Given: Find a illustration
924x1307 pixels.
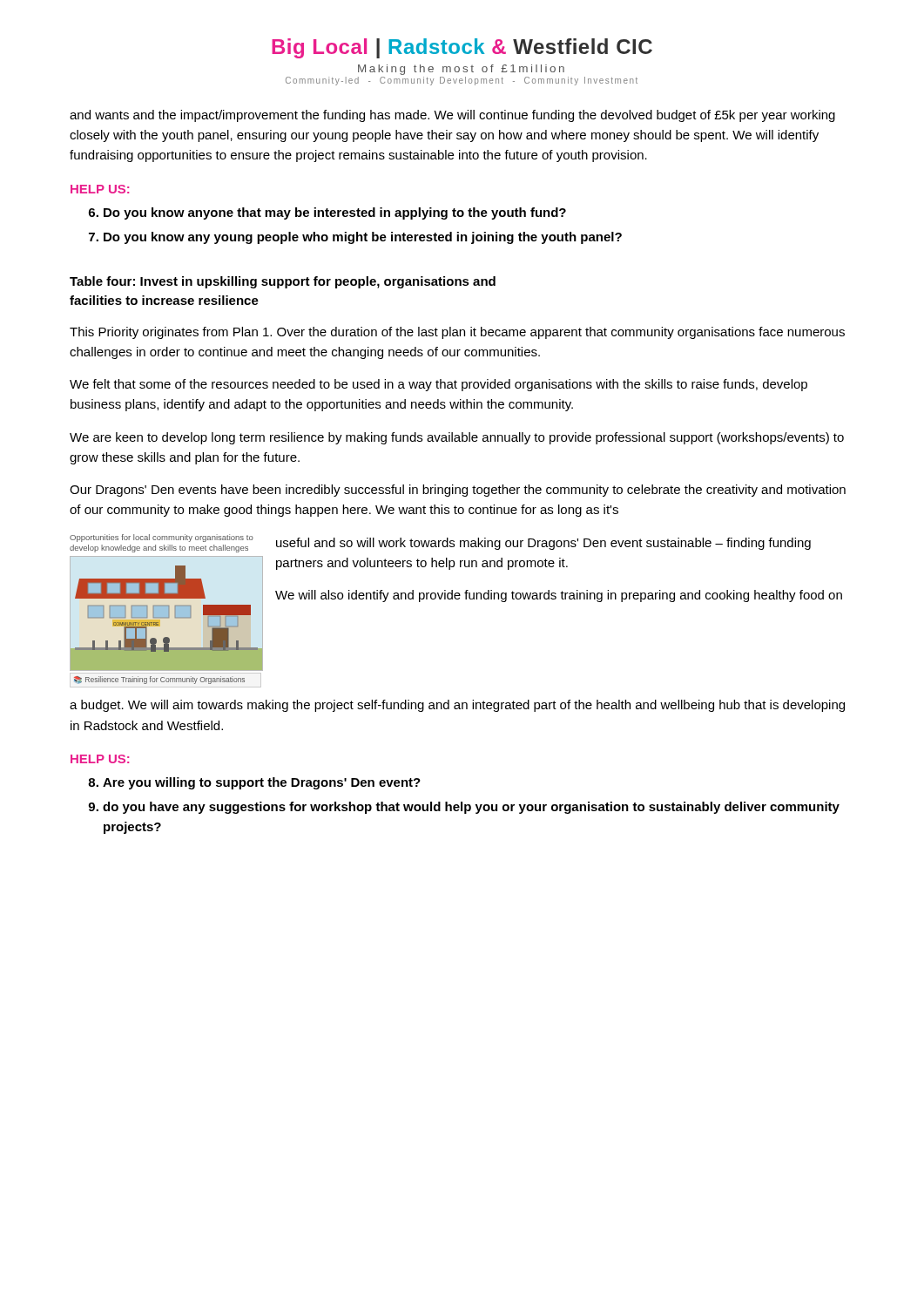Looking at the screenshot, I should [x=165, y=610].
